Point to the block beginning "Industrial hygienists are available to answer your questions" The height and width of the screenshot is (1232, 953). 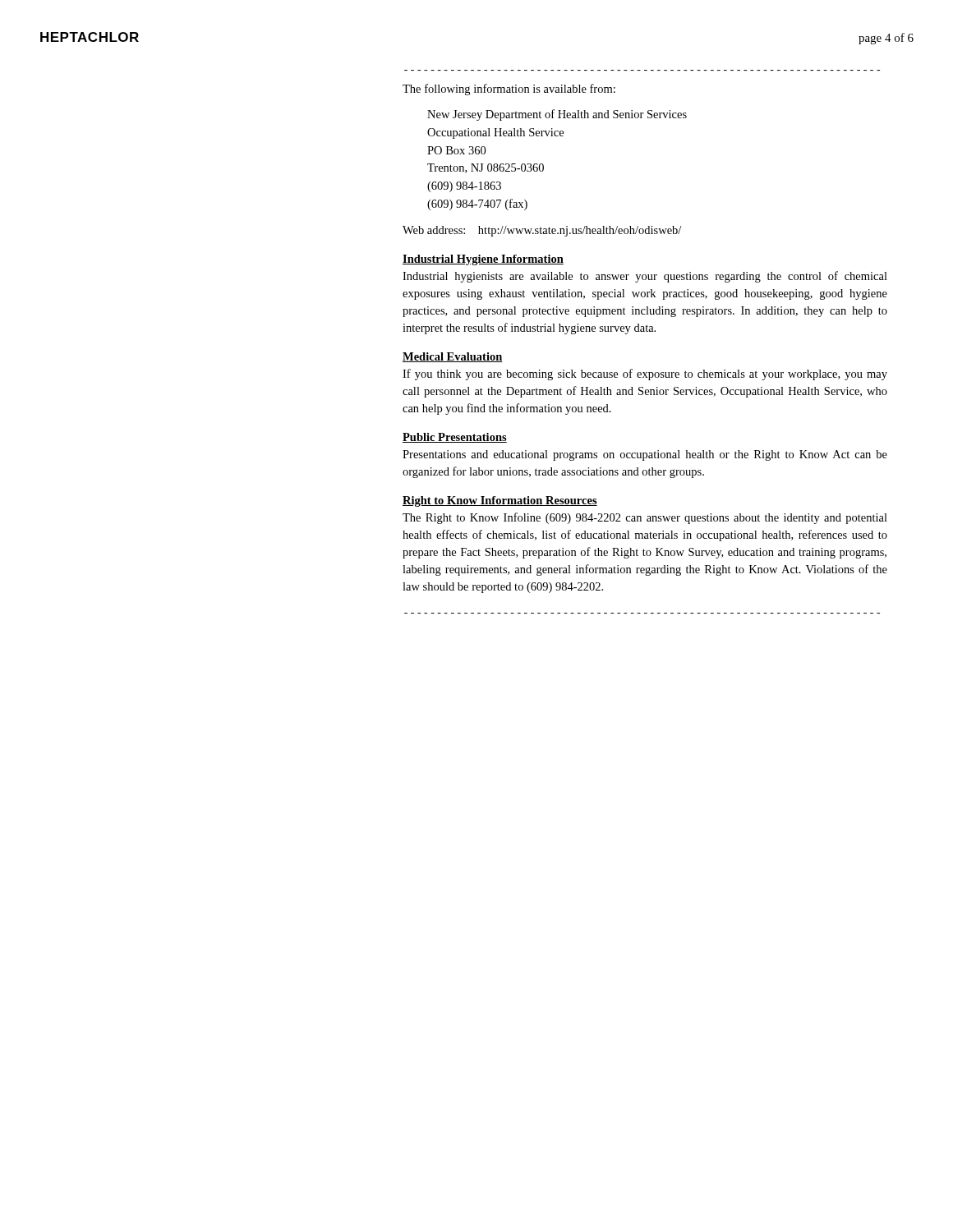(645, 302)
